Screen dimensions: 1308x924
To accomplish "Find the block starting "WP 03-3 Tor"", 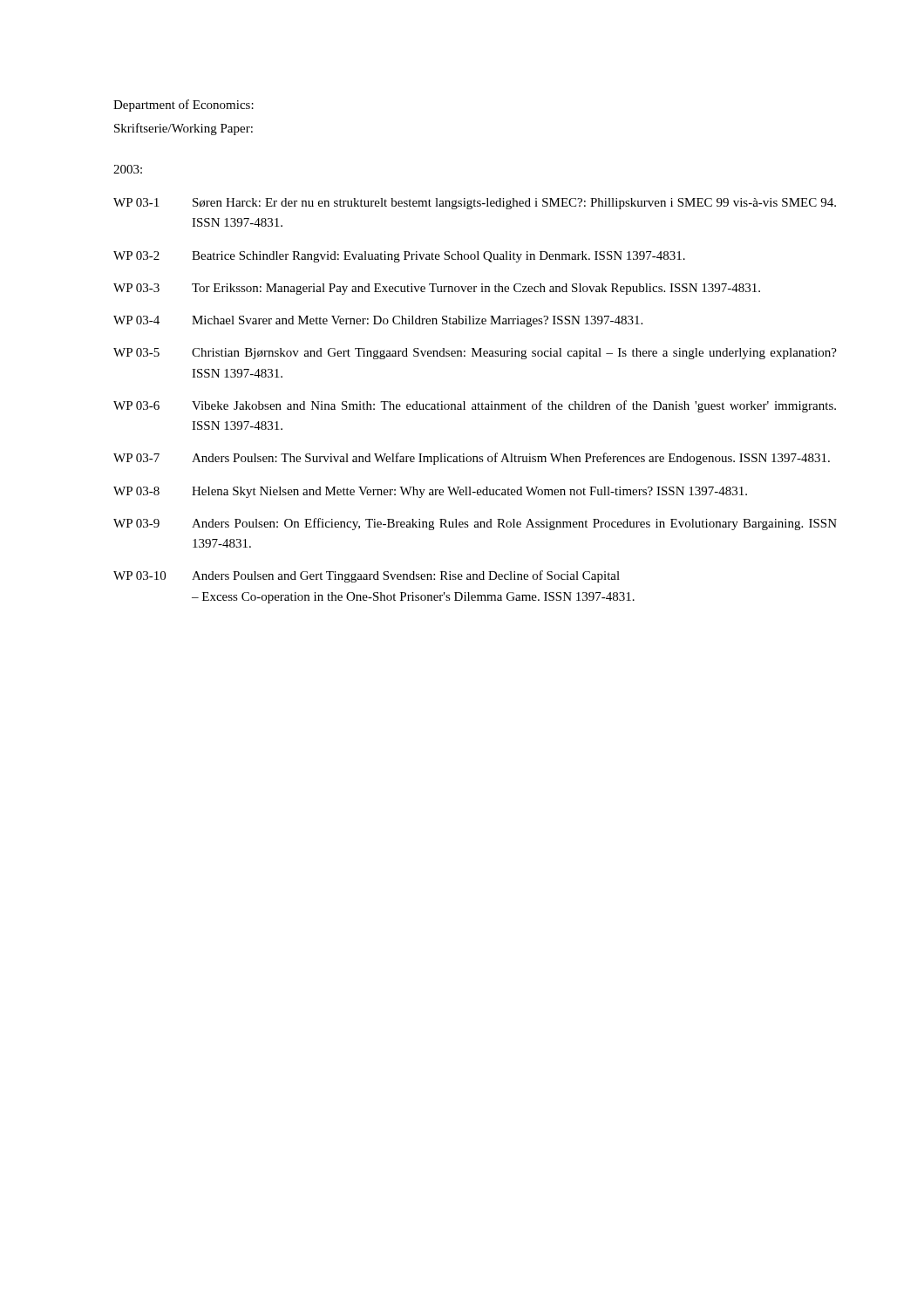I will coord(437,288).
